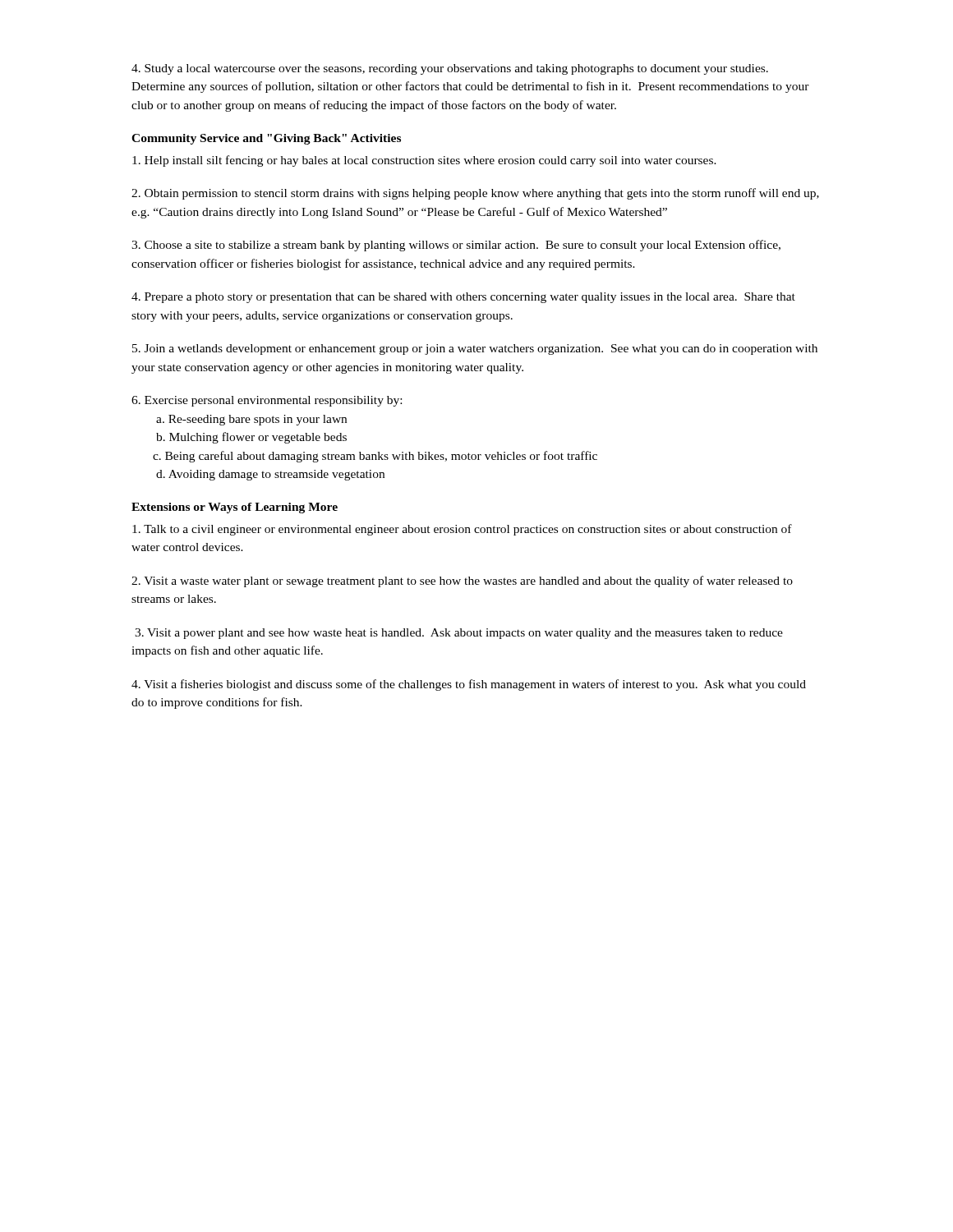Locate the list item with the text "2. Visit a waste water"
This screenshot has height=1232, width=953.
tap(462, 589)
